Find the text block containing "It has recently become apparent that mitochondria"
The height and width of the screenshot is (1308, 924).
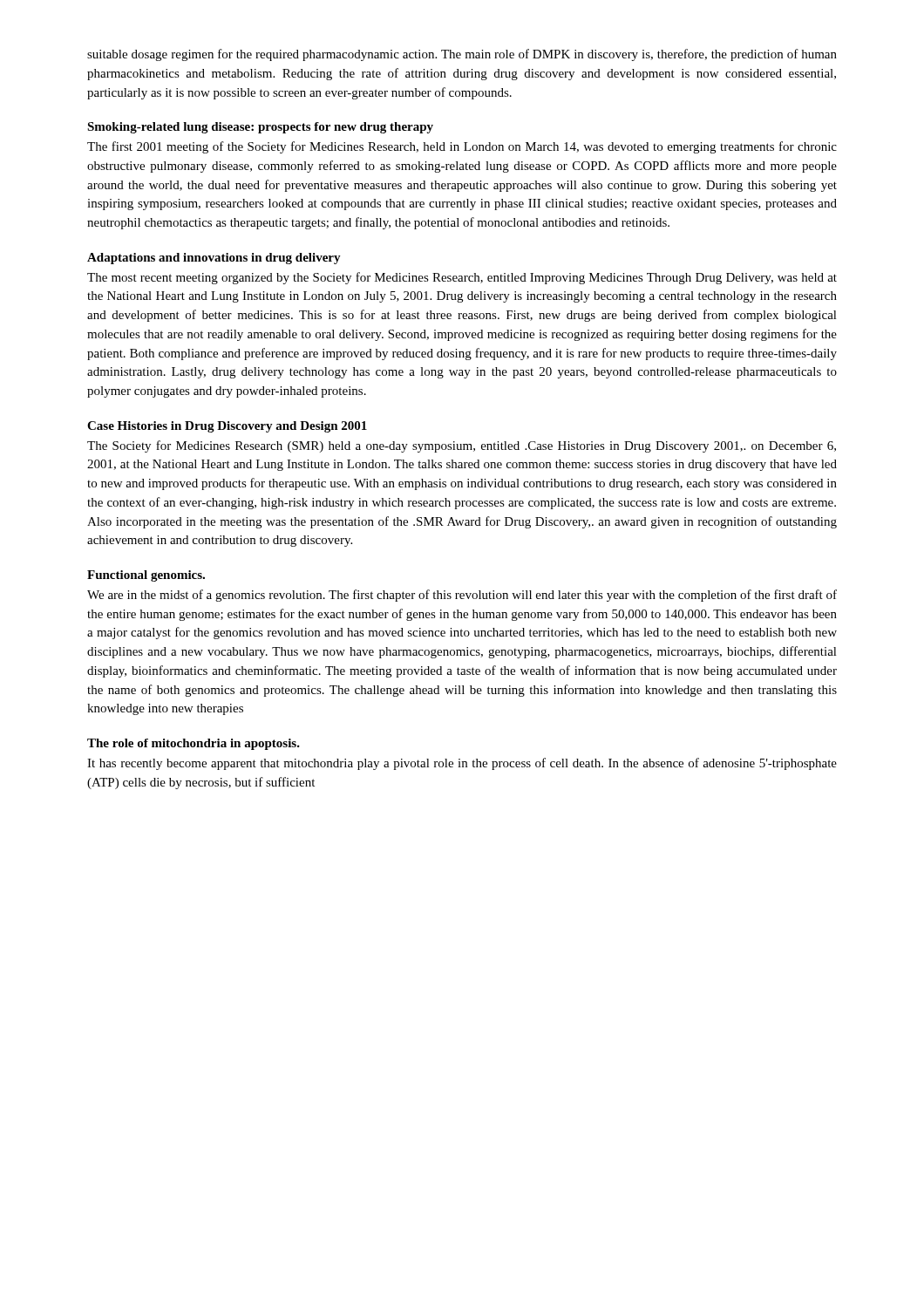[x=462, y=773]
